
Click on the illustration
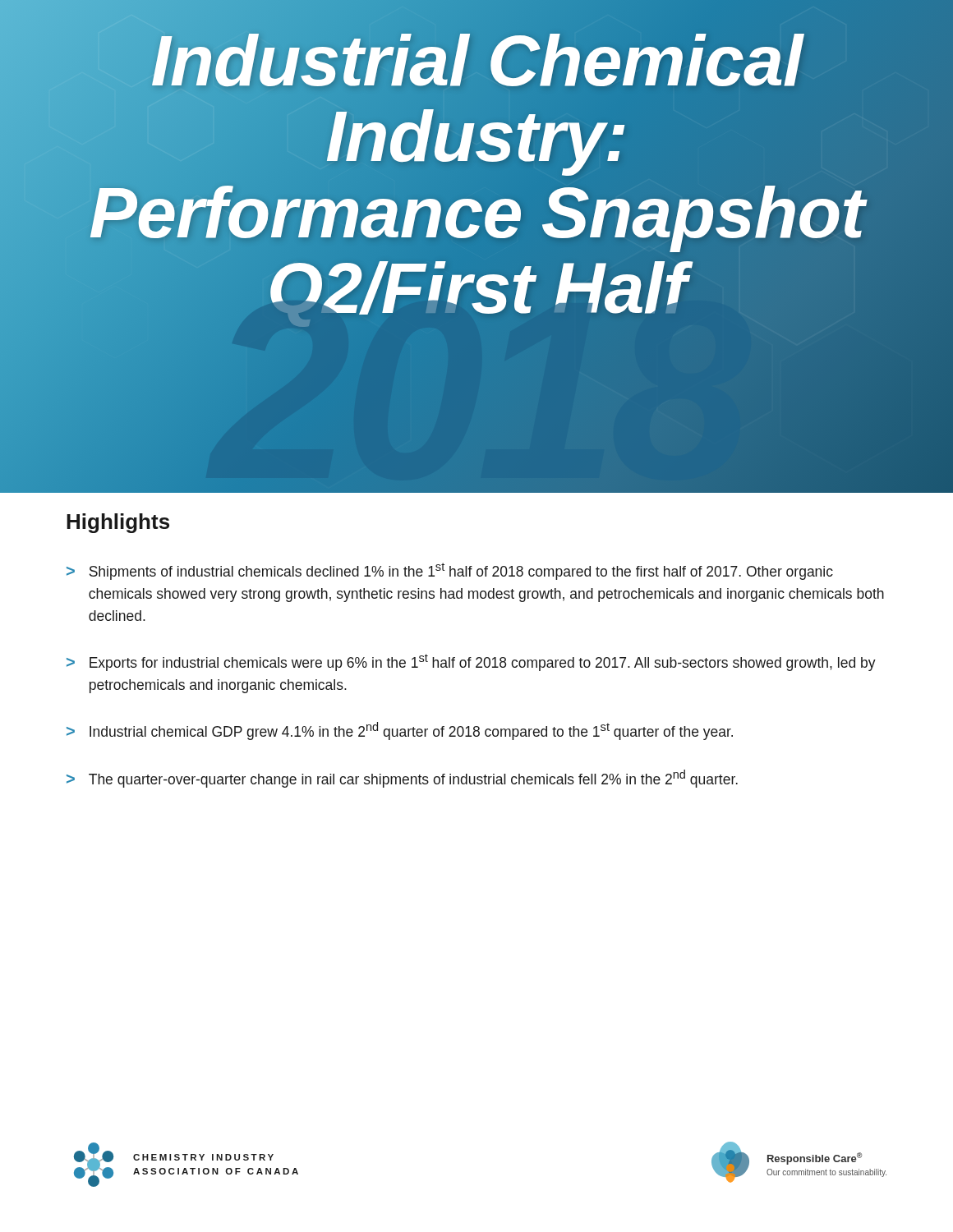point(476,246)
